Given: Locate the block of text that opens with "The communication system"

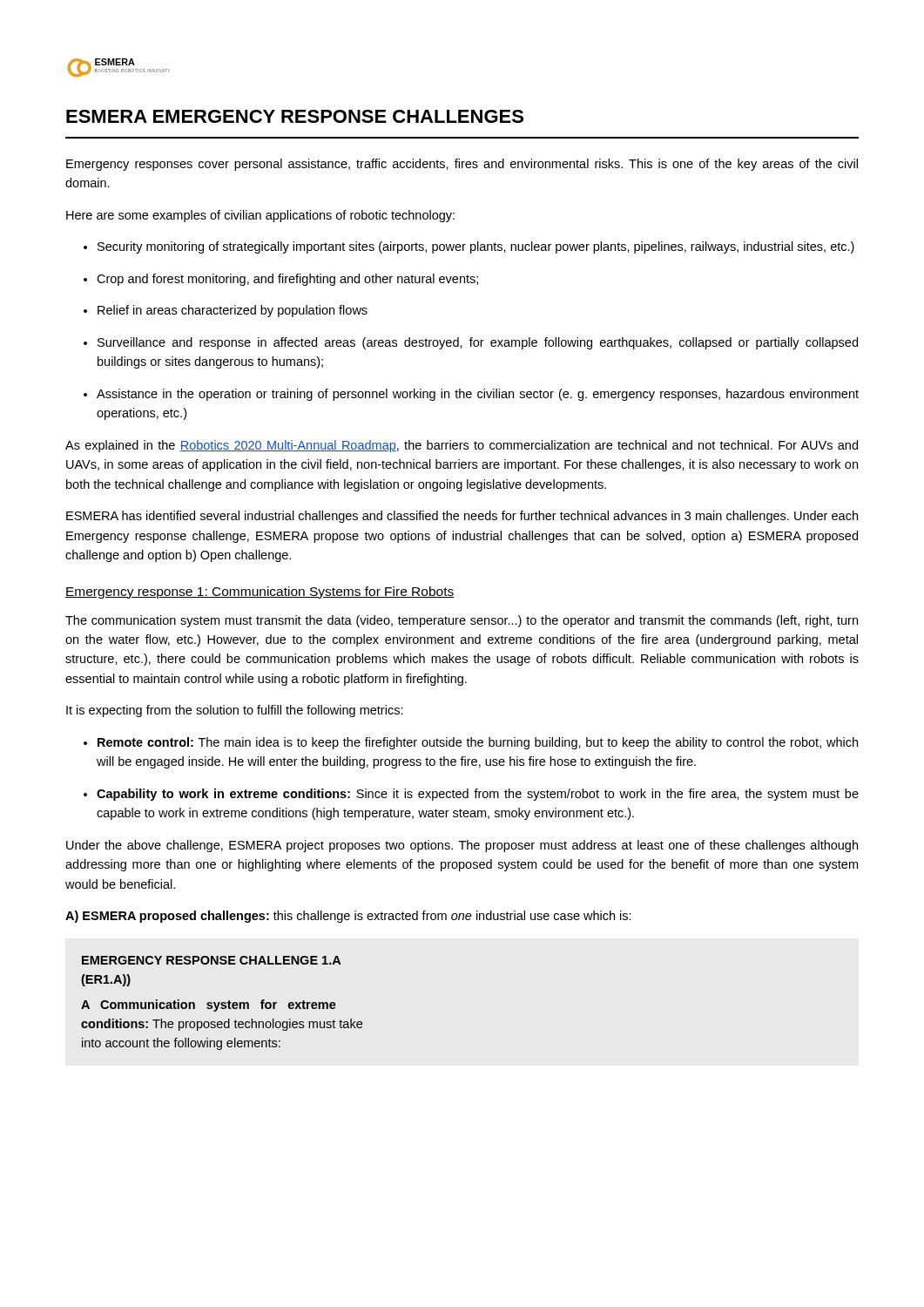Looking at the screenshot, I should point(462,650).
